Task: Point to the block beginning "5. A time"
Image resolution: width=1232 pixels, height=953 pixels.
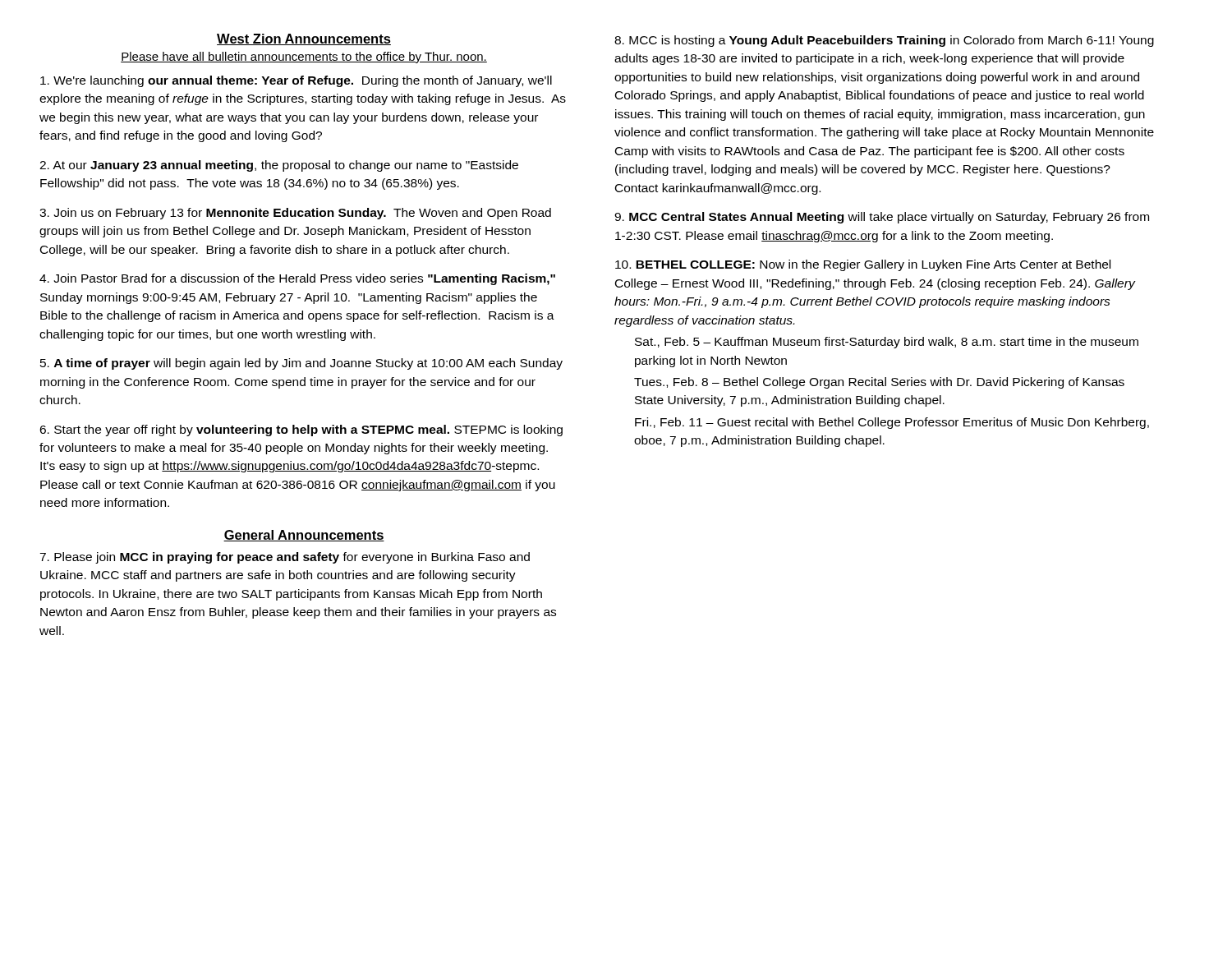Action: click(x=301, y=381)
